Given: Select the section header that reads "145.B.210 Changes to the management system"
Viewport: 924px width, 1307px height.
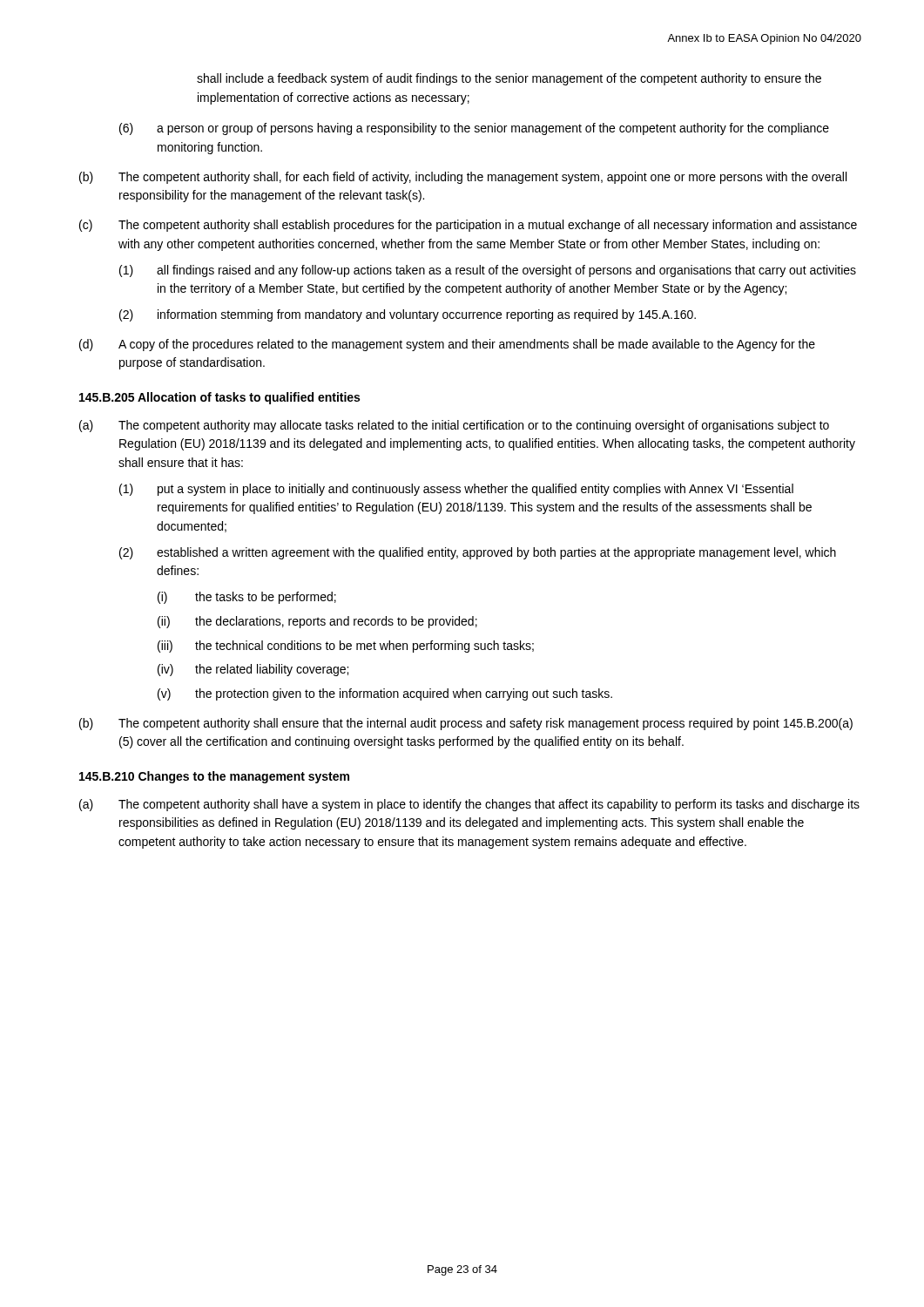Looking at the screenshot, I should [214, 776].
